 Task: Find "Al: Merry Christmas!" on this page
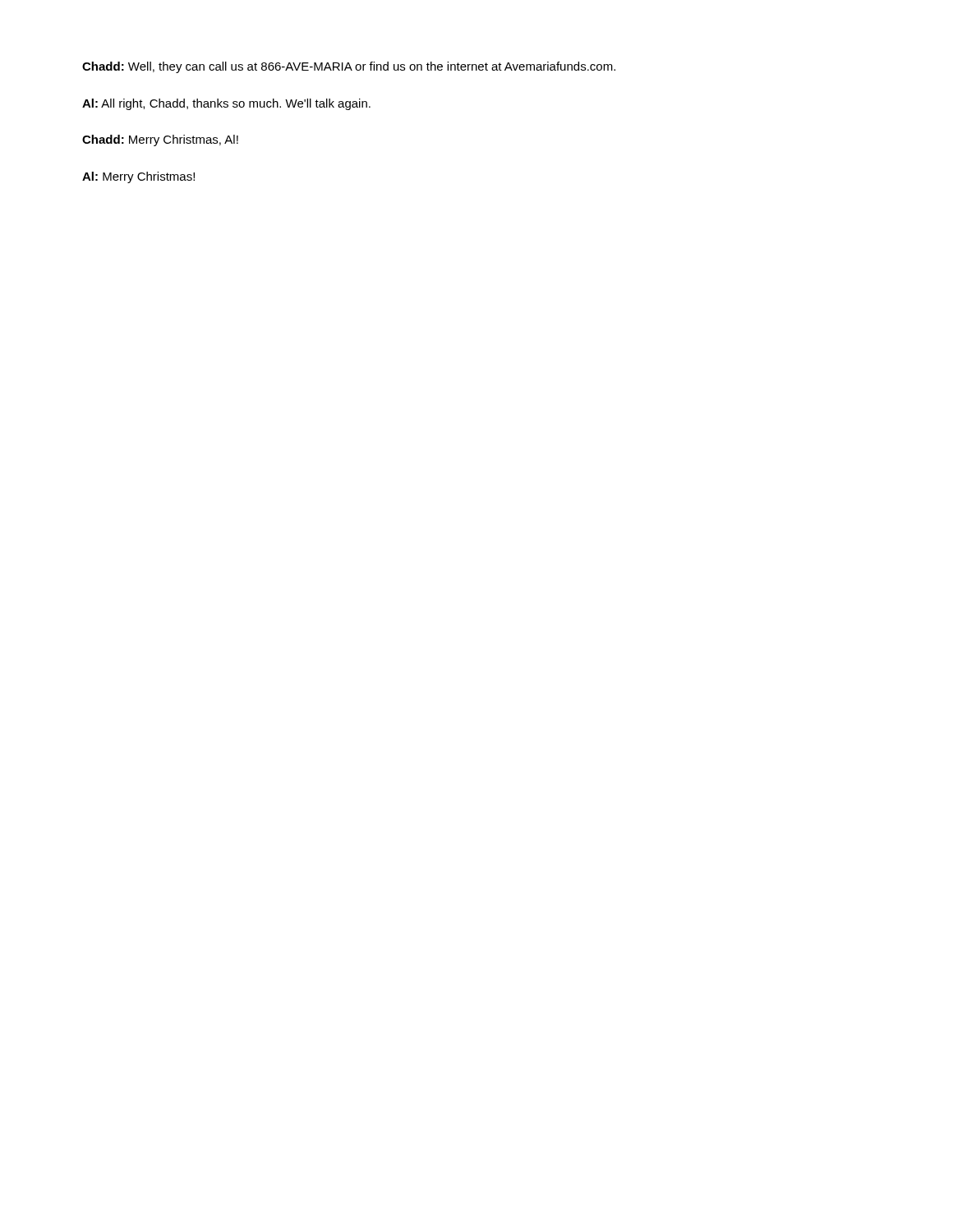[x=139, y=176]
